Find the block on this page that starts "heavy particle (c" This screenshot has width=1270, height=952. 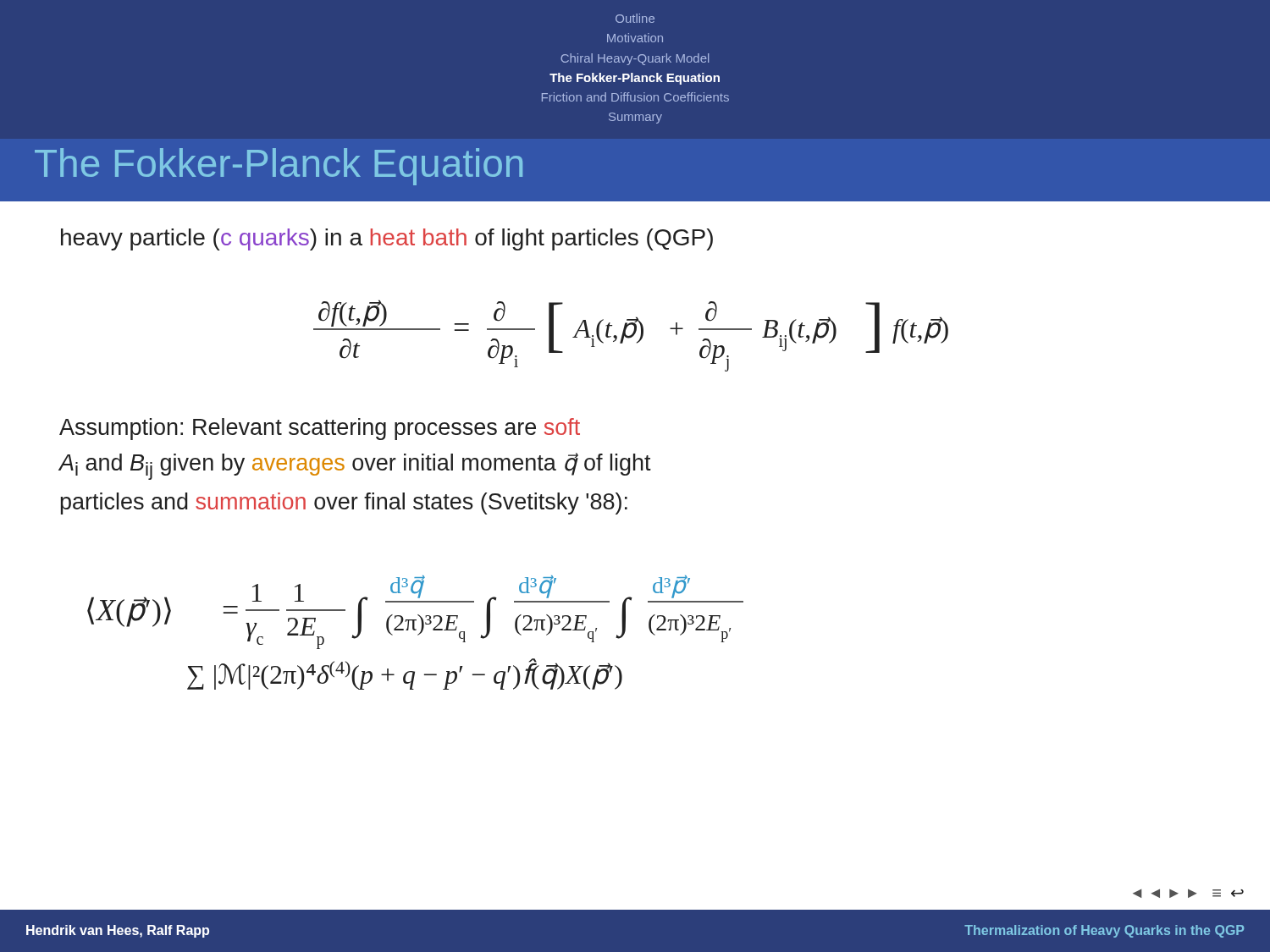[387, 237]
